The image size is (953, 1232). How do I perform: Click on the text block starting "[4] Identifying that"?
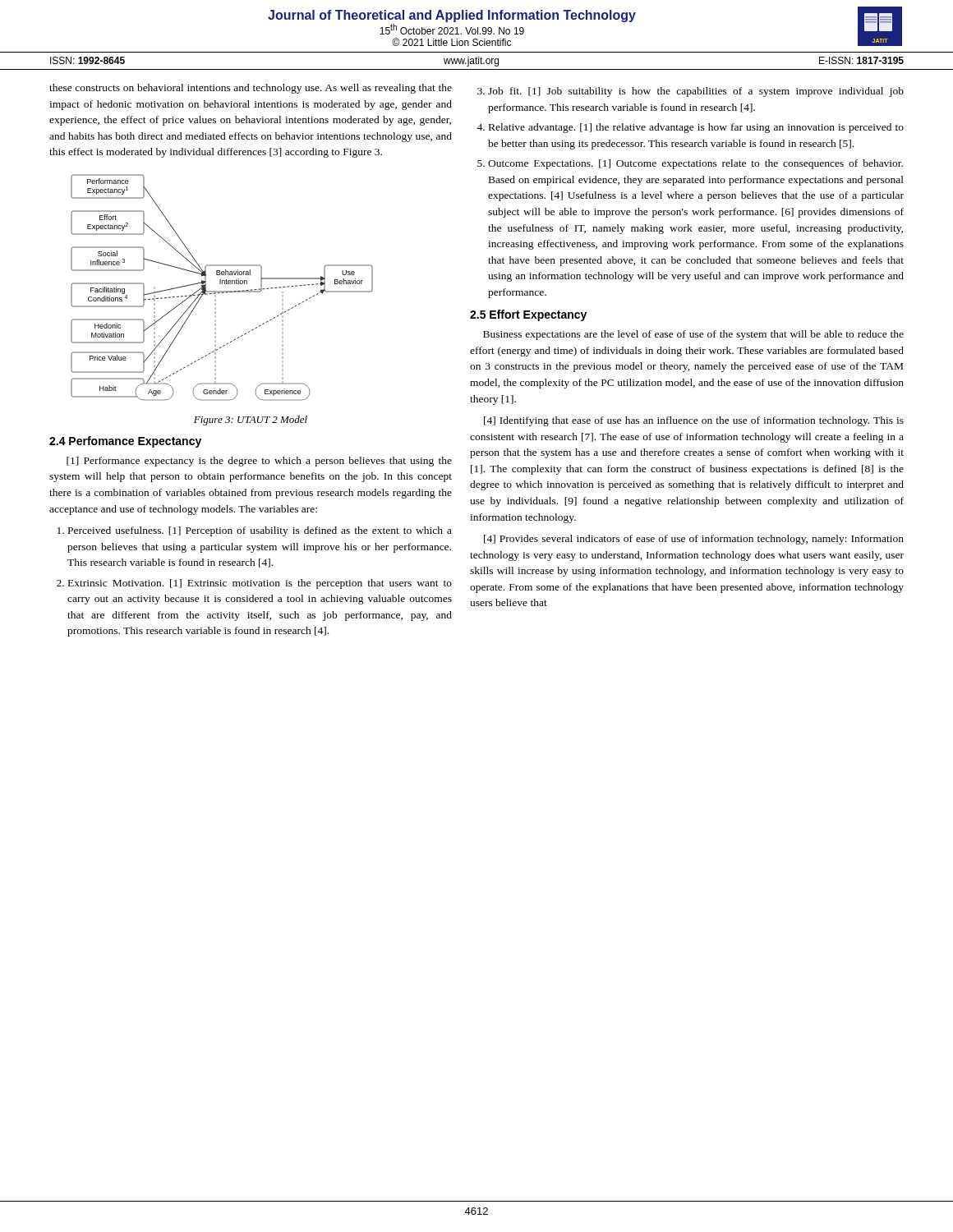[x=687, y=469]
